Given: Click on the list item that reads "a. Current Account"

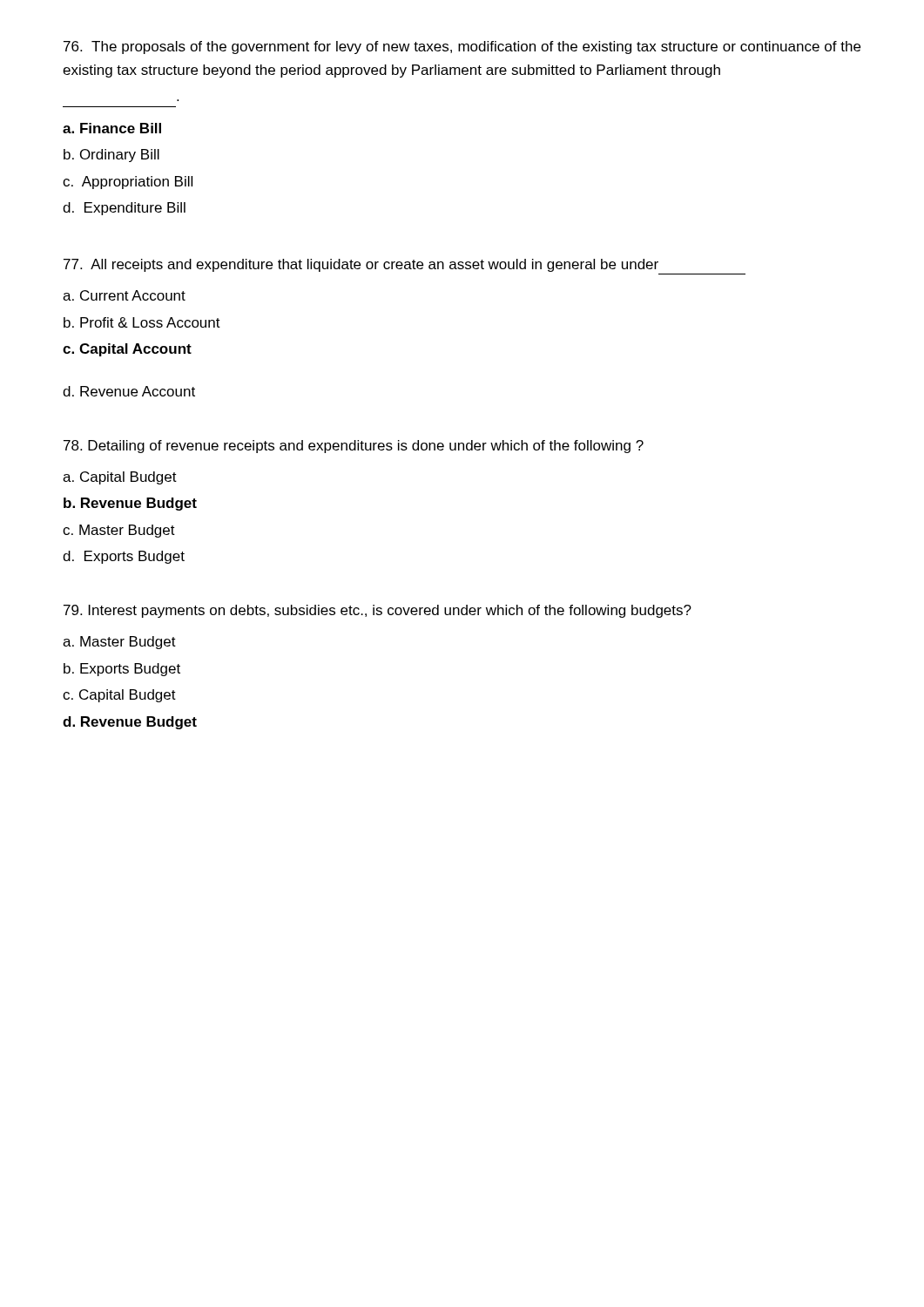Looking at the screenshot, I should tap(124, 296).
